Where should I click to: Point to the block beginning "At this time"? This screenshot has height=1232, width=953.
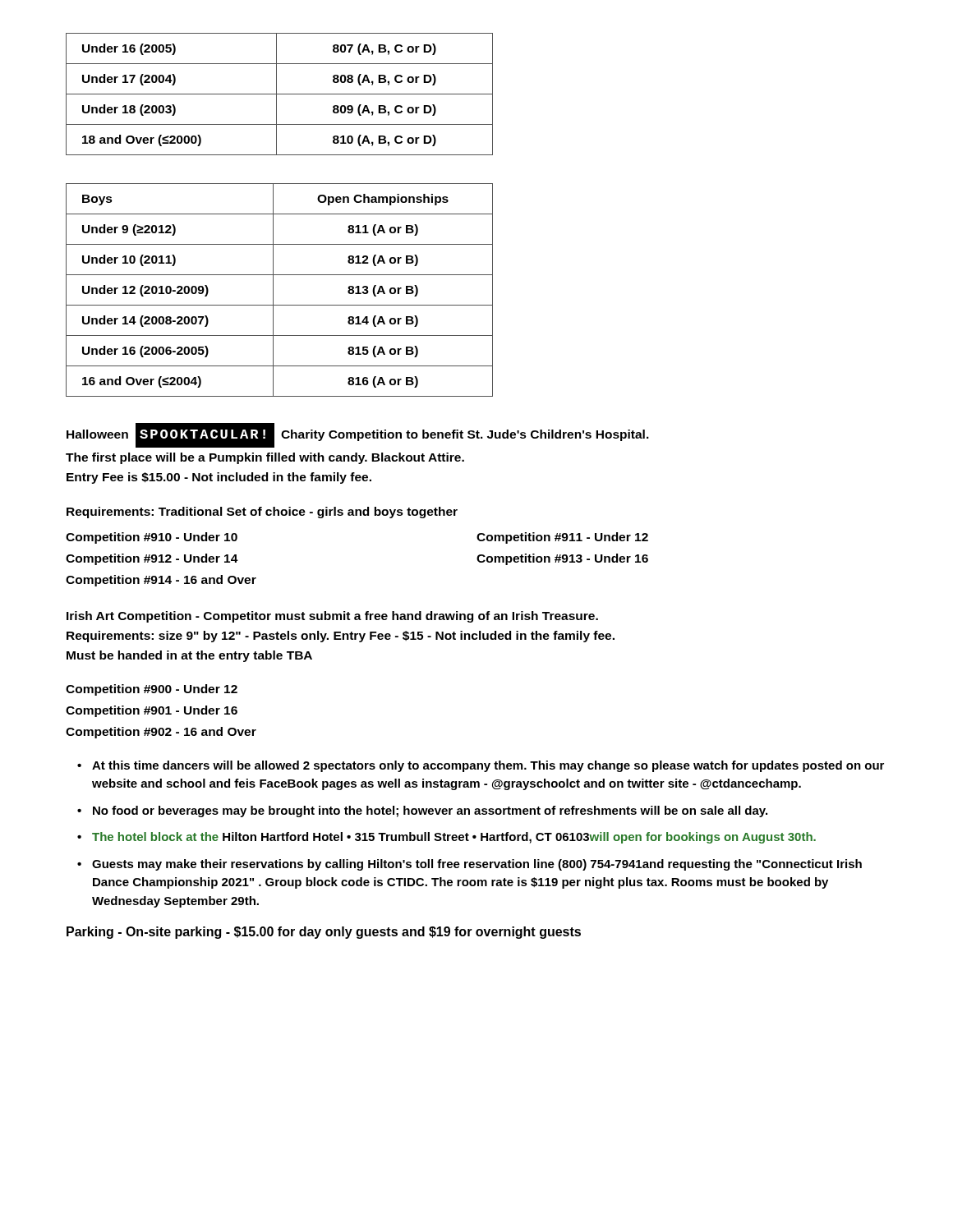[488, 774]
